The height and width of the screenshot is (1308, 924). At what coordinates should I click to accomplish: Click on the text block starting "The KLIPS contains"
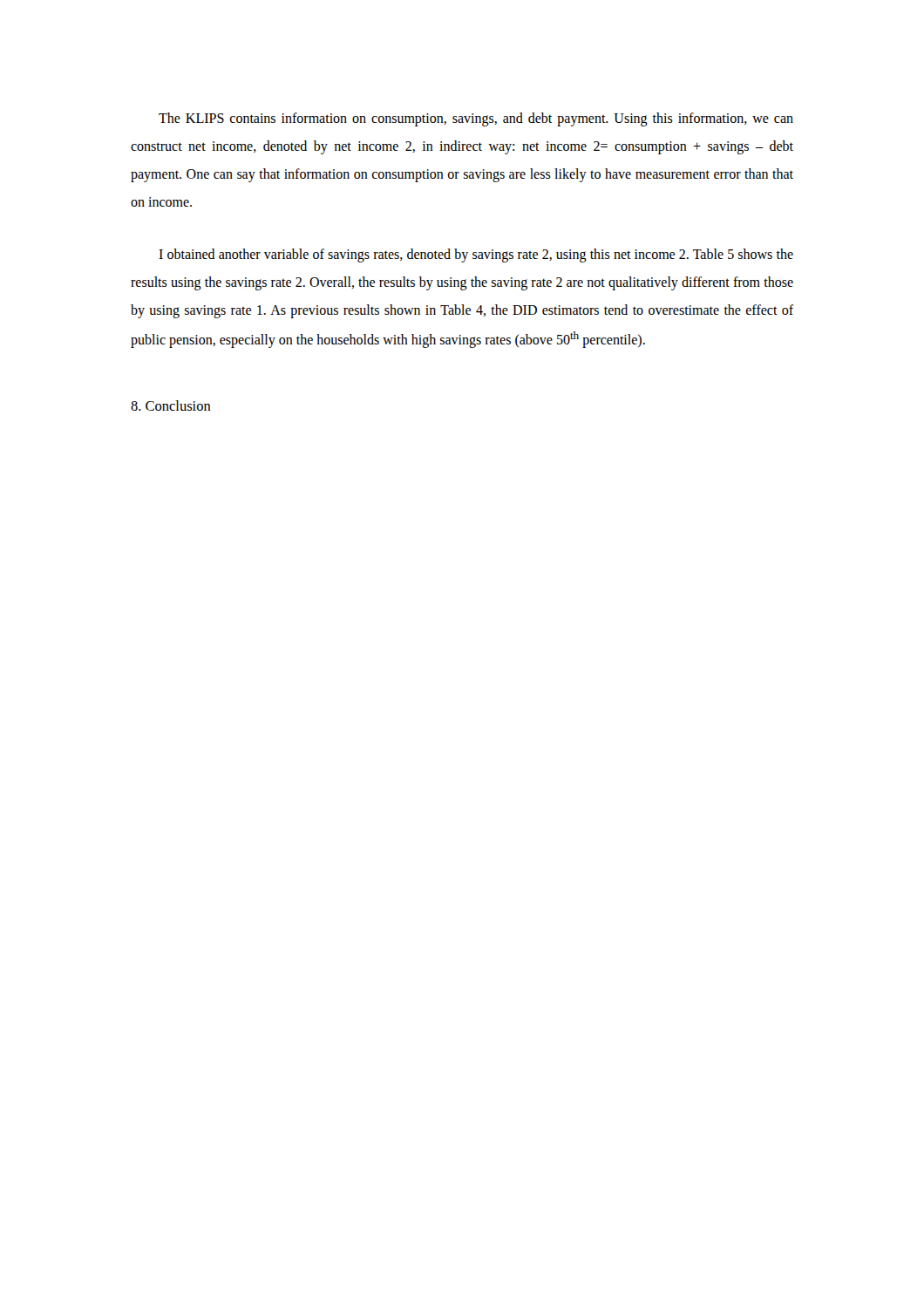pyautogui.click(x=462, y=160)
